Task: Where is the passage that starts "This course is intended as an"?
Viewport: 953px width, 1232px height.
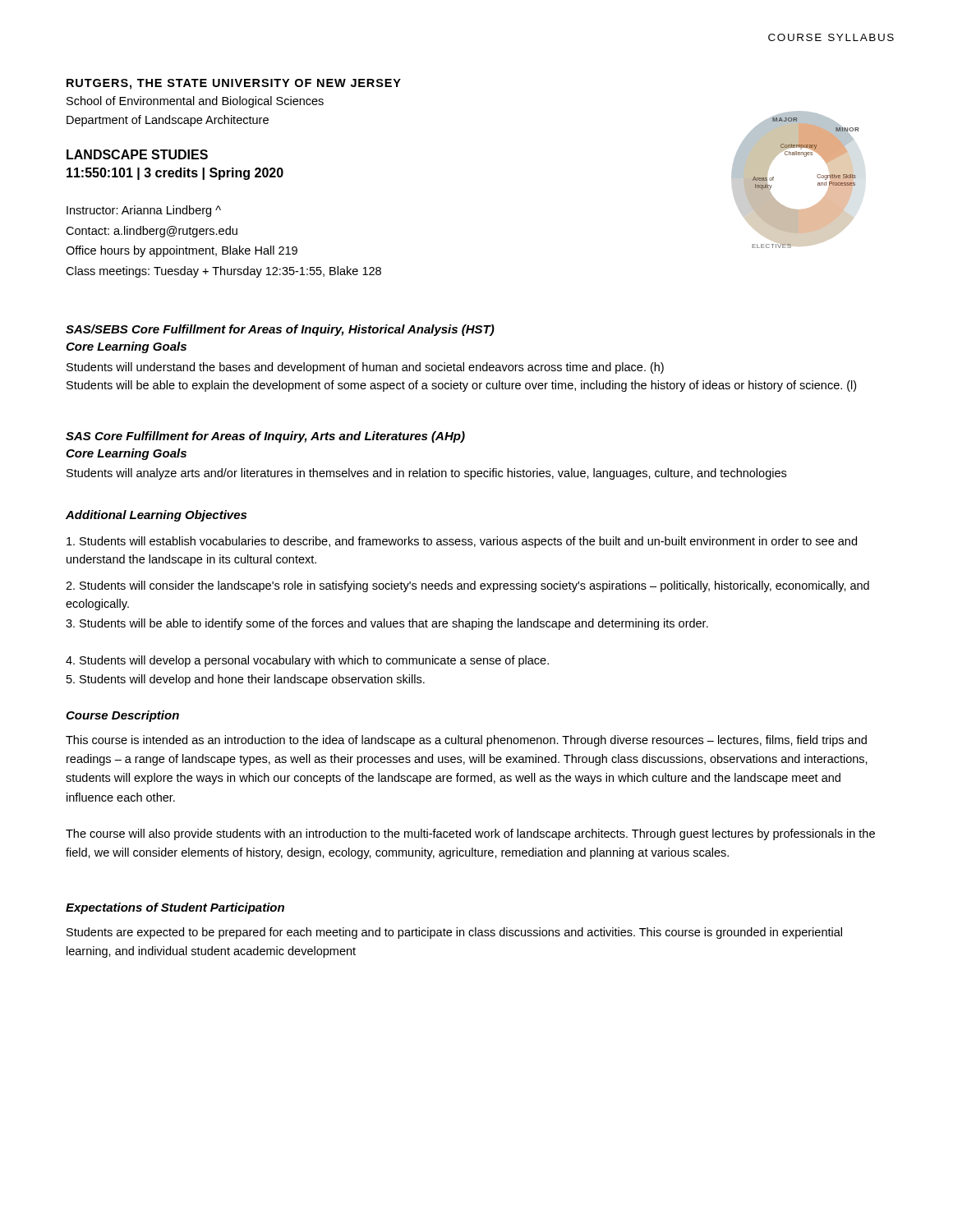Action: (x=467, y=769)
